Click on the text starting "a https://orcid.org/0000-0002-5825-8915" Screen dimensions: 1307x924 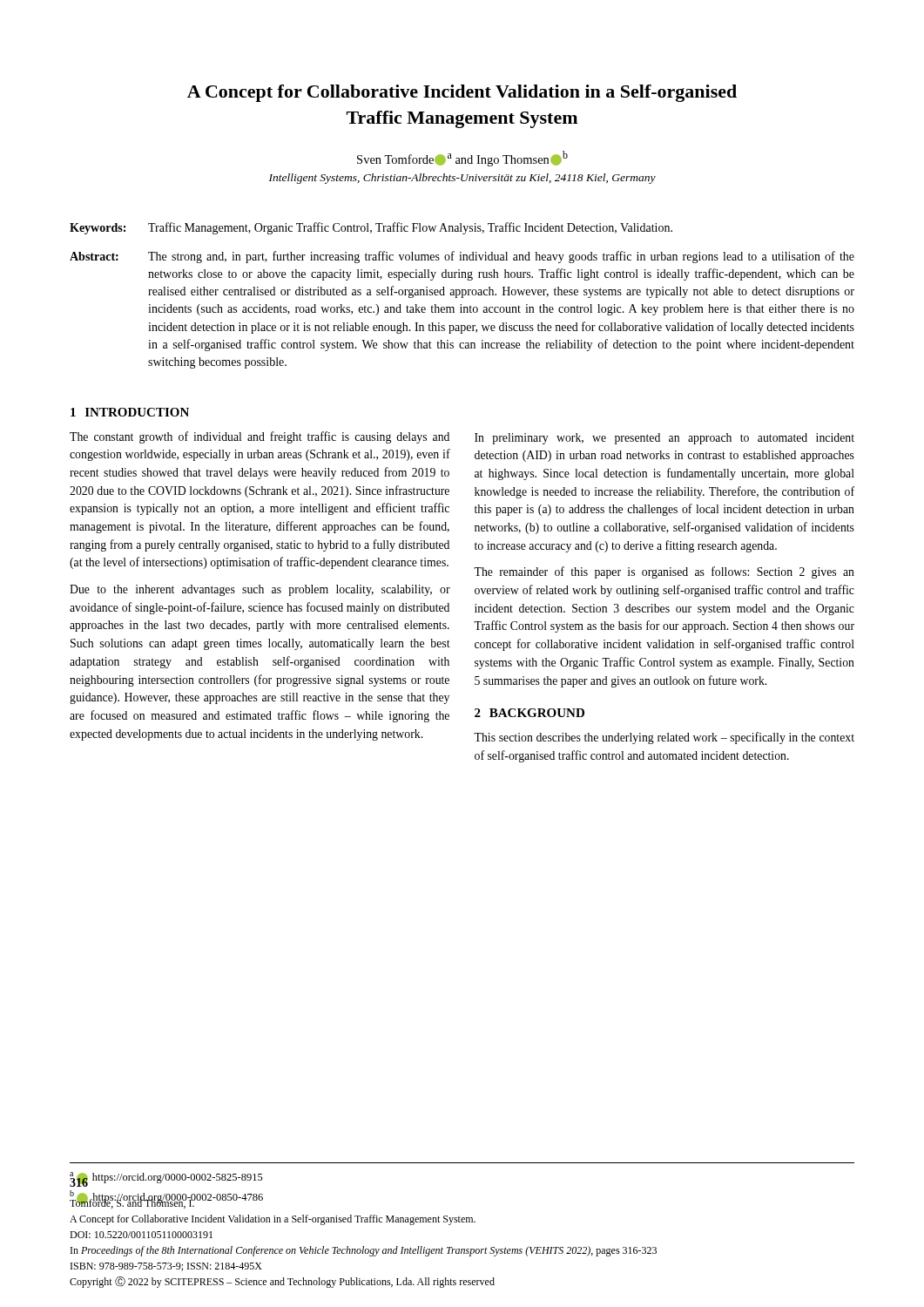click(166, 1177)
